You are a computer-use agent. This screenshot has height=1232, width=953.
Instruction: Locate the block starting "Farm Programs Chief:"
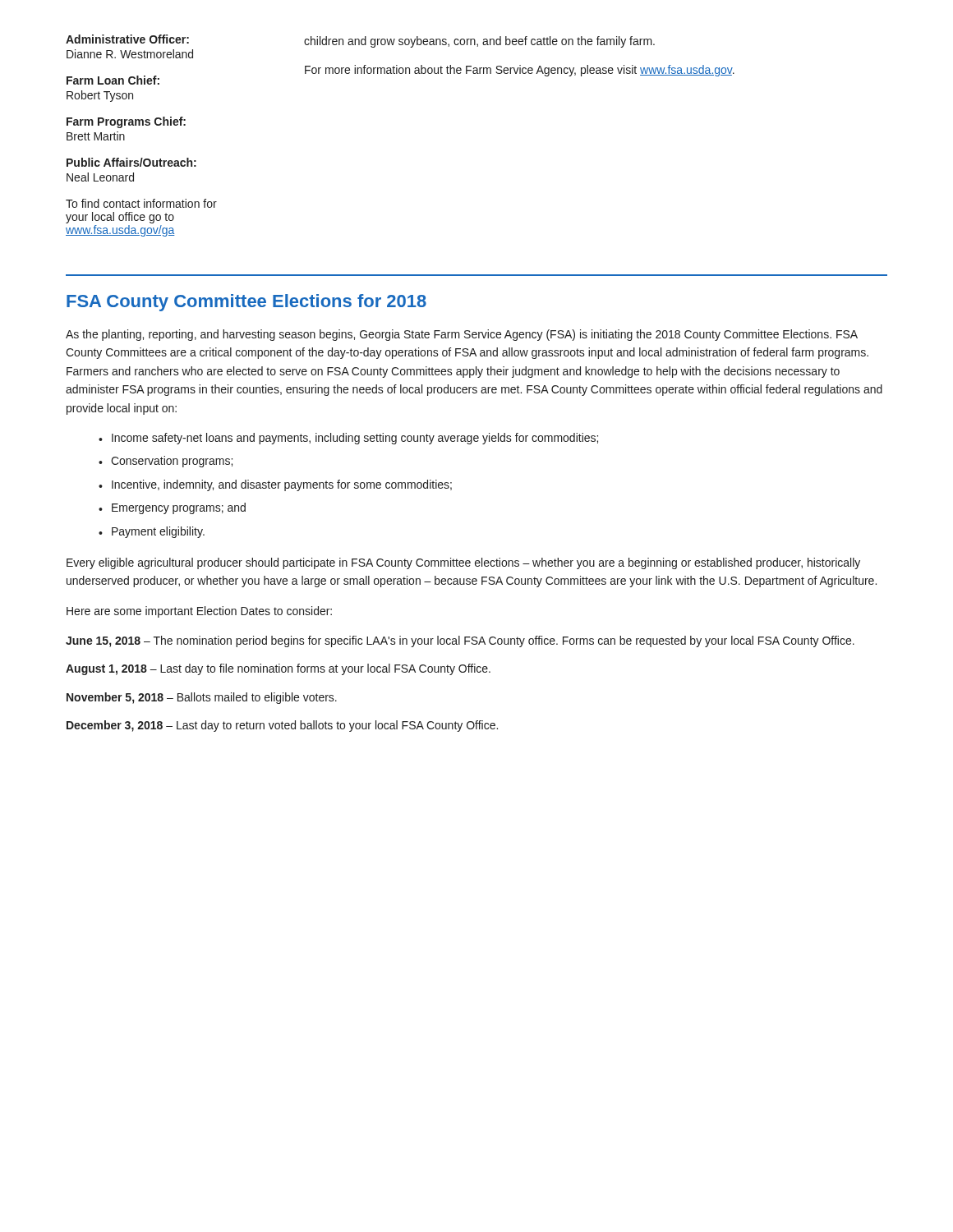click(173, 129)
